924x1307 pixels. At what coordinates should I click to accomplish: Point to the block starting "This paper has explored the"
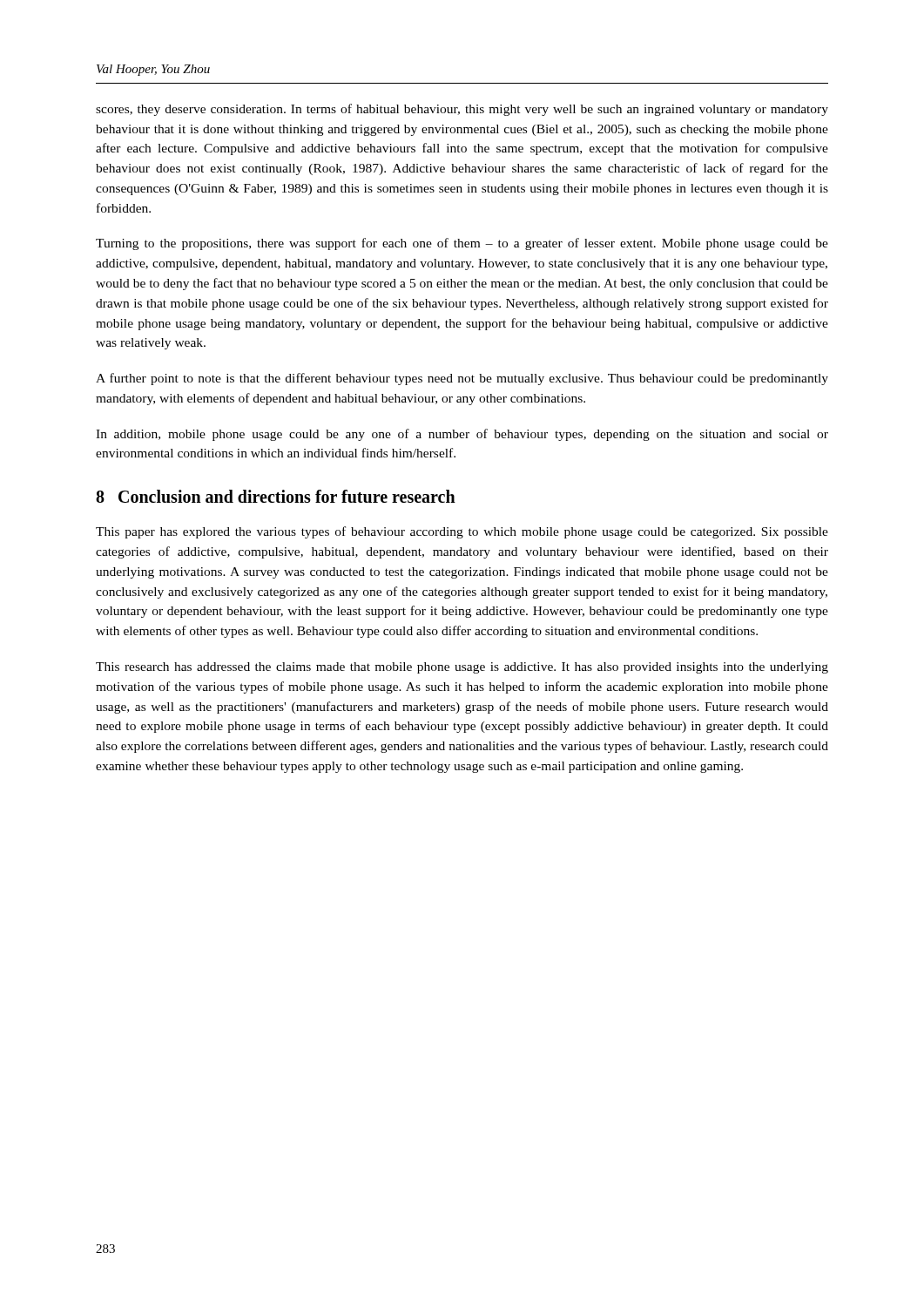462,581
